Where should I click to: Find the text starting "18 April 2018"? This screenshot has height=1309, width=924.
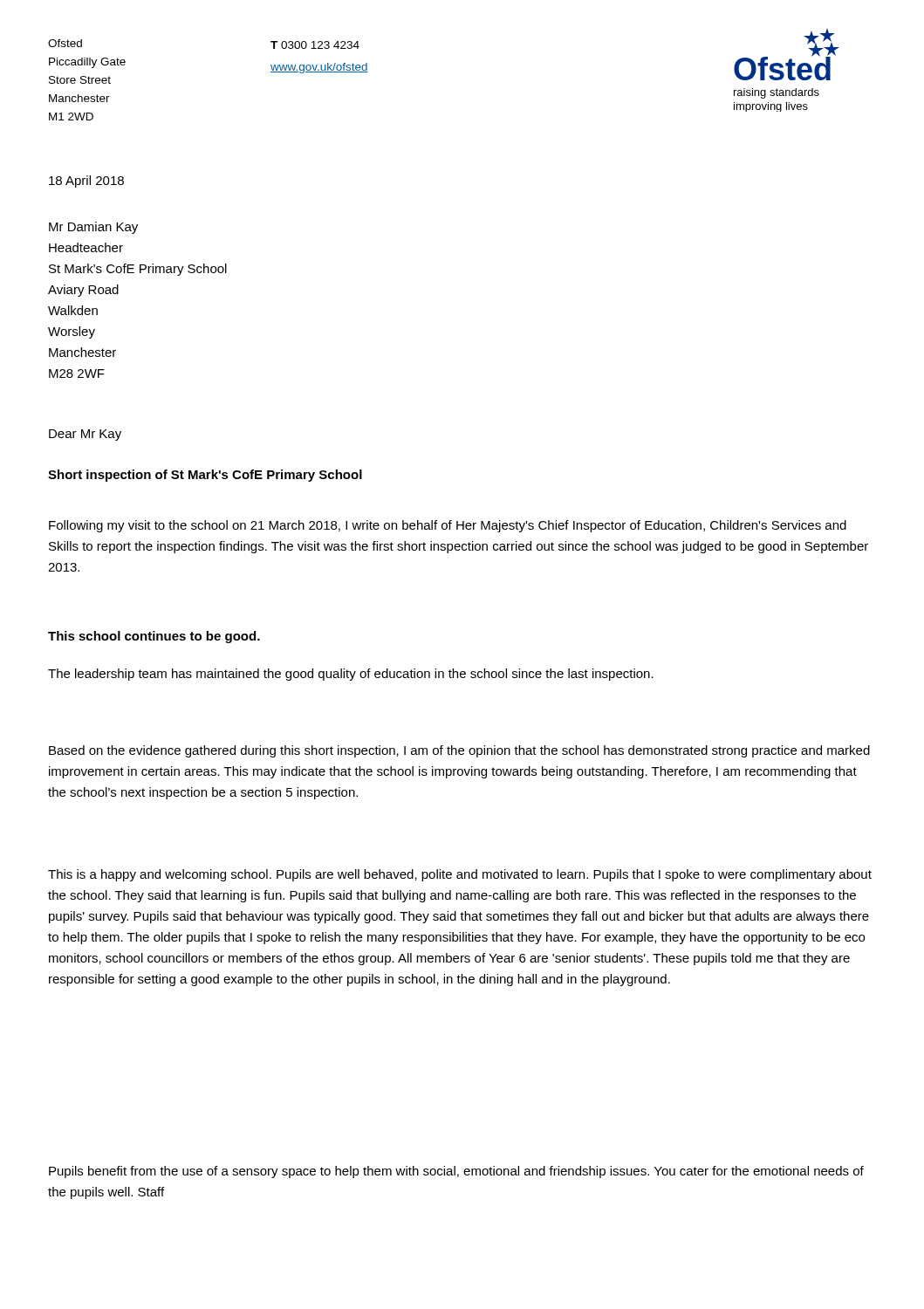[x=86, y=180]
